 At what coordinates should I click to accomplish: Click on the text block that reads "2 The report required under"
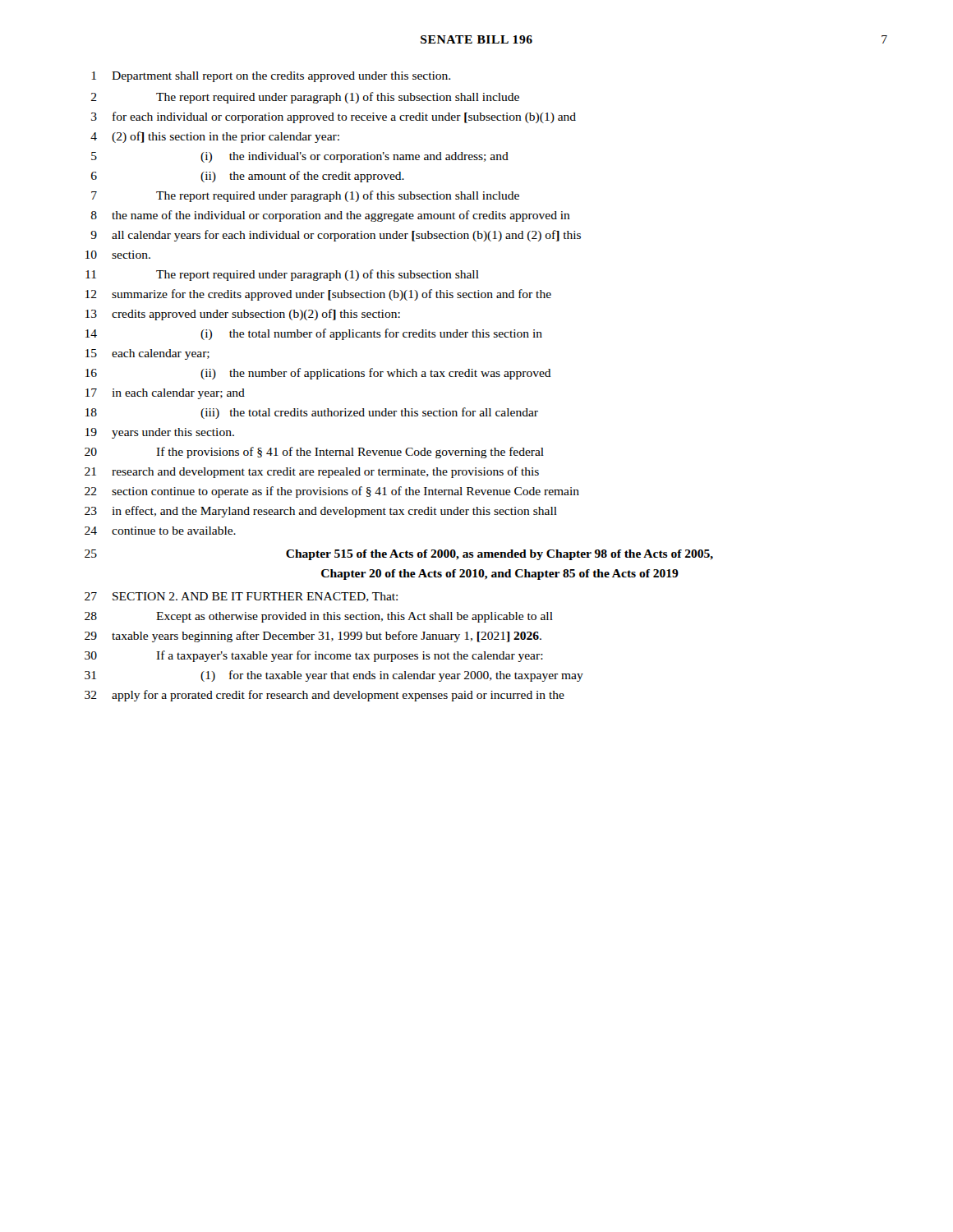click(x=476, y=117)
